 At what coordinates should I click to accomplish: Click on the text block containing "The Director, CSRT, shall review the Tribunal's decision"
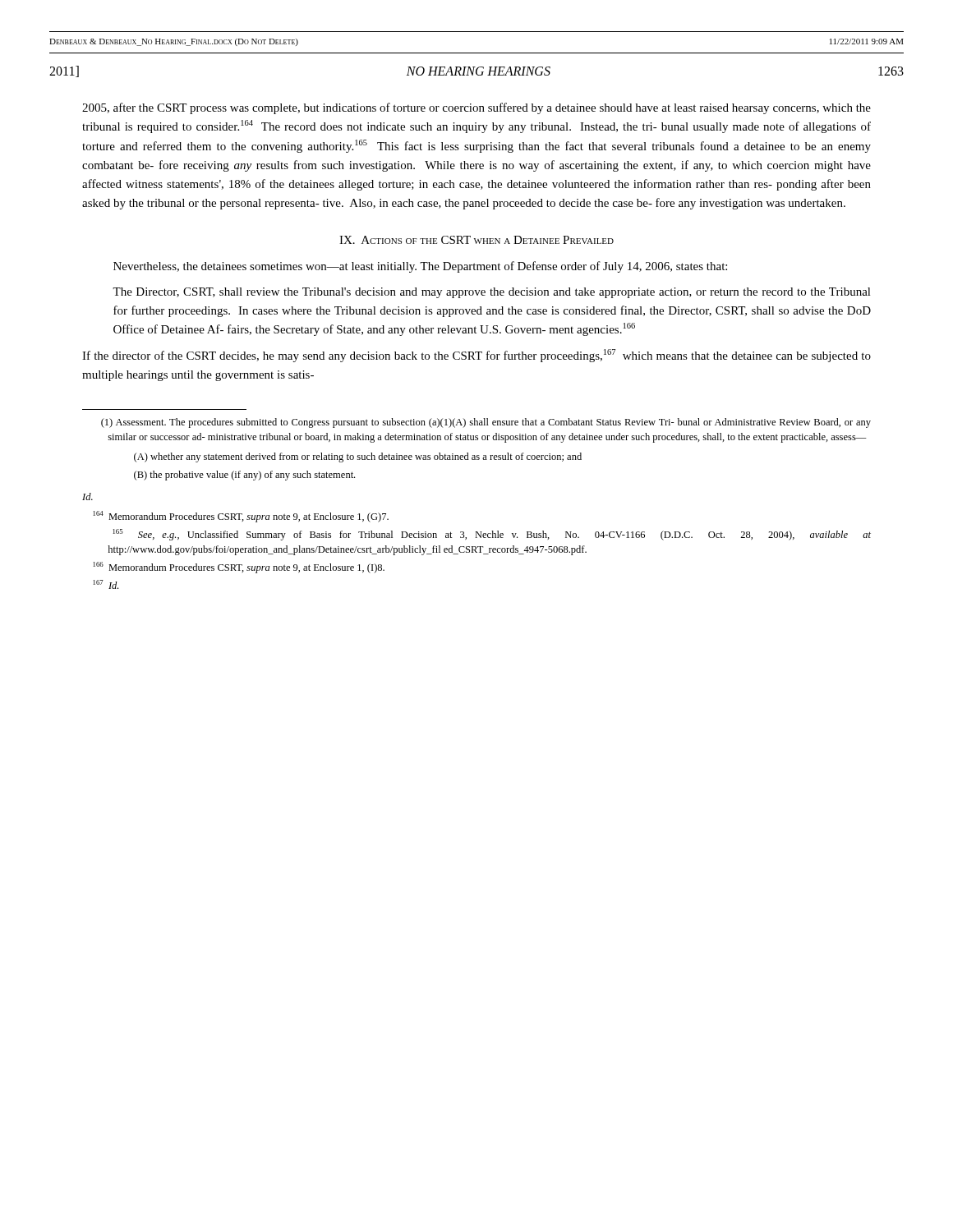tap(492, 310)
